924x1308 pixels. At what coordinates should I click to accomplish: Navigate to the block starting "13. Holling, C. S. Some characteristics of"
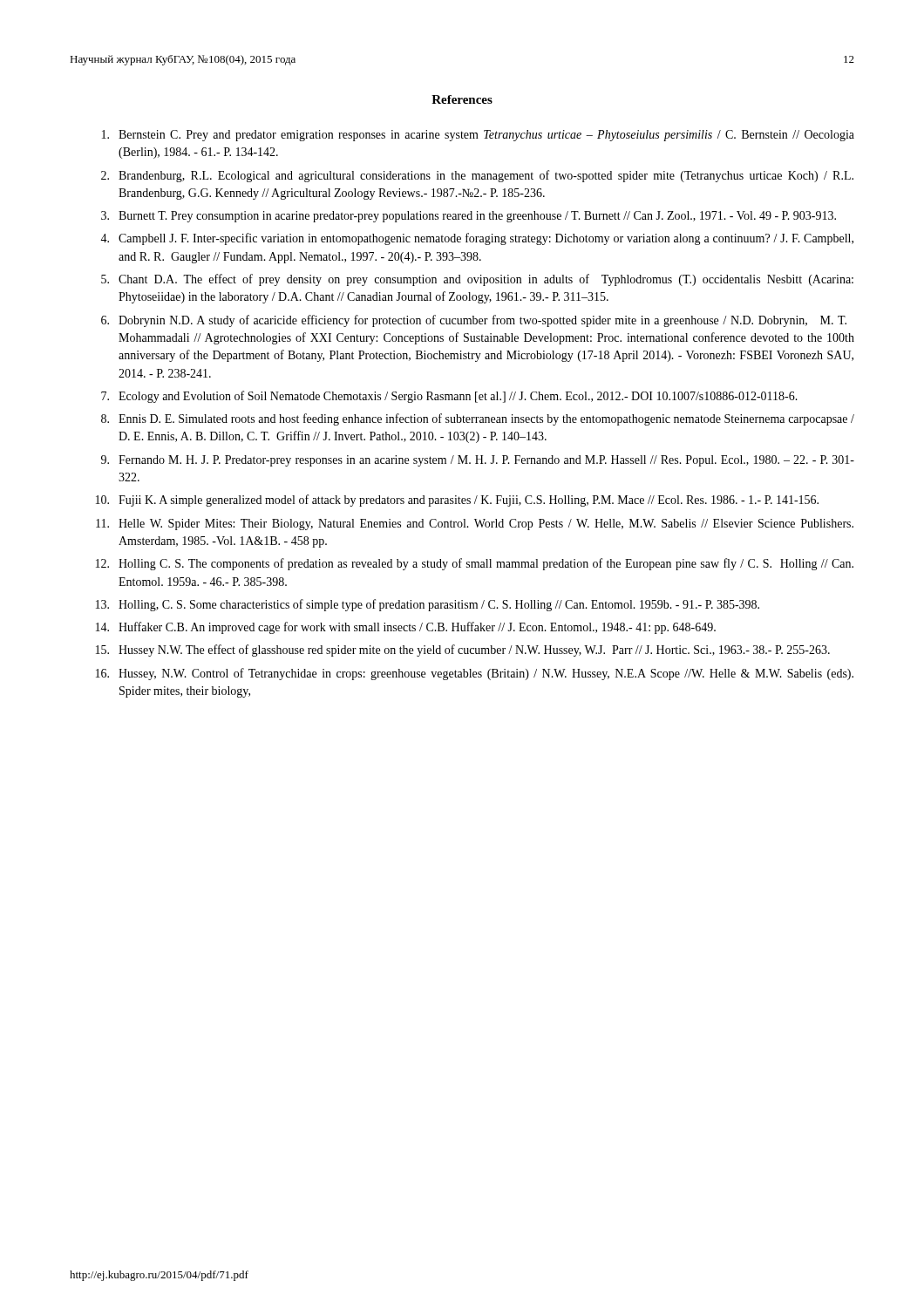click(x=462, y=605)
